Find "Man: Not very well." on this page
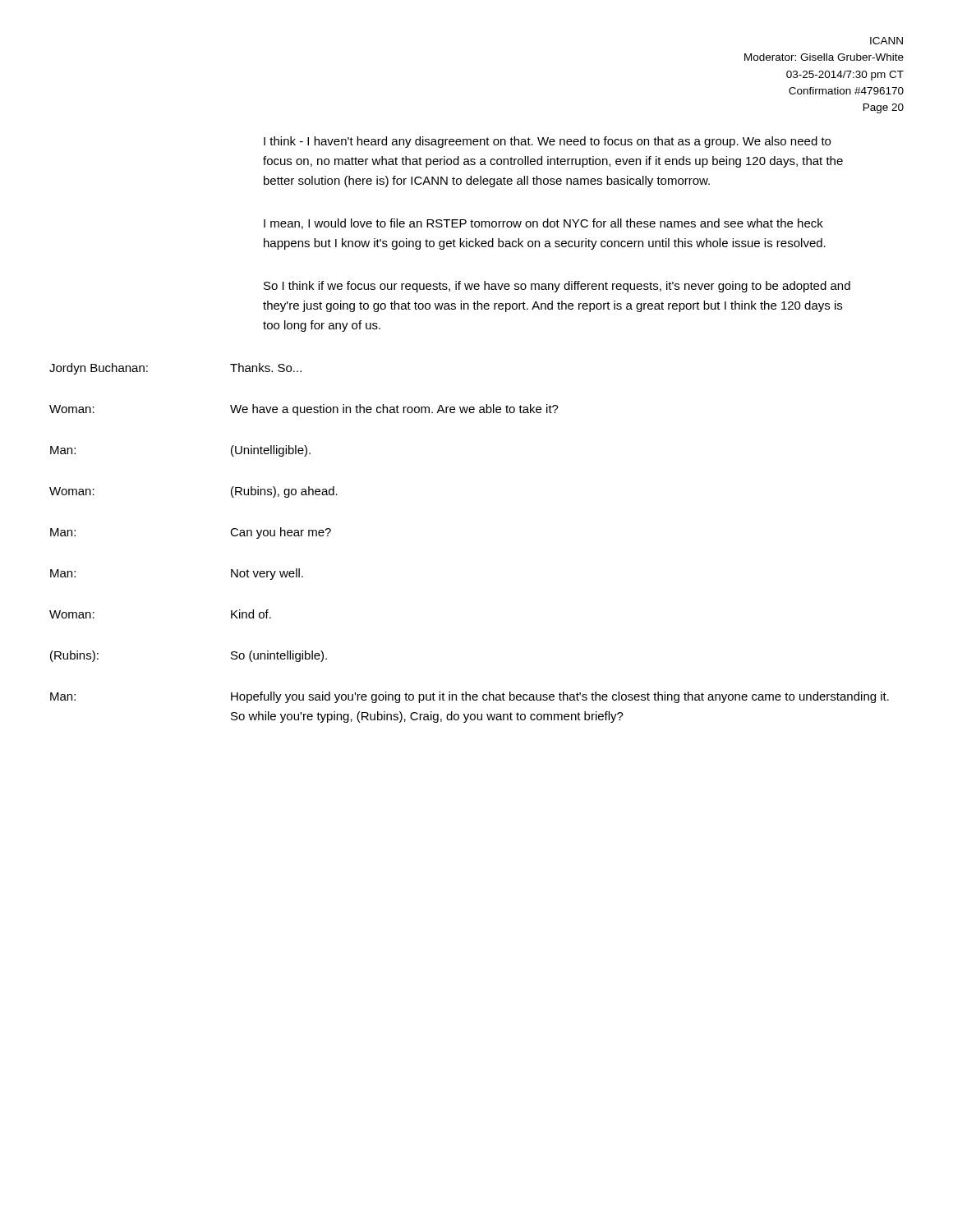 pyautogui.click(x=65, y=574)
